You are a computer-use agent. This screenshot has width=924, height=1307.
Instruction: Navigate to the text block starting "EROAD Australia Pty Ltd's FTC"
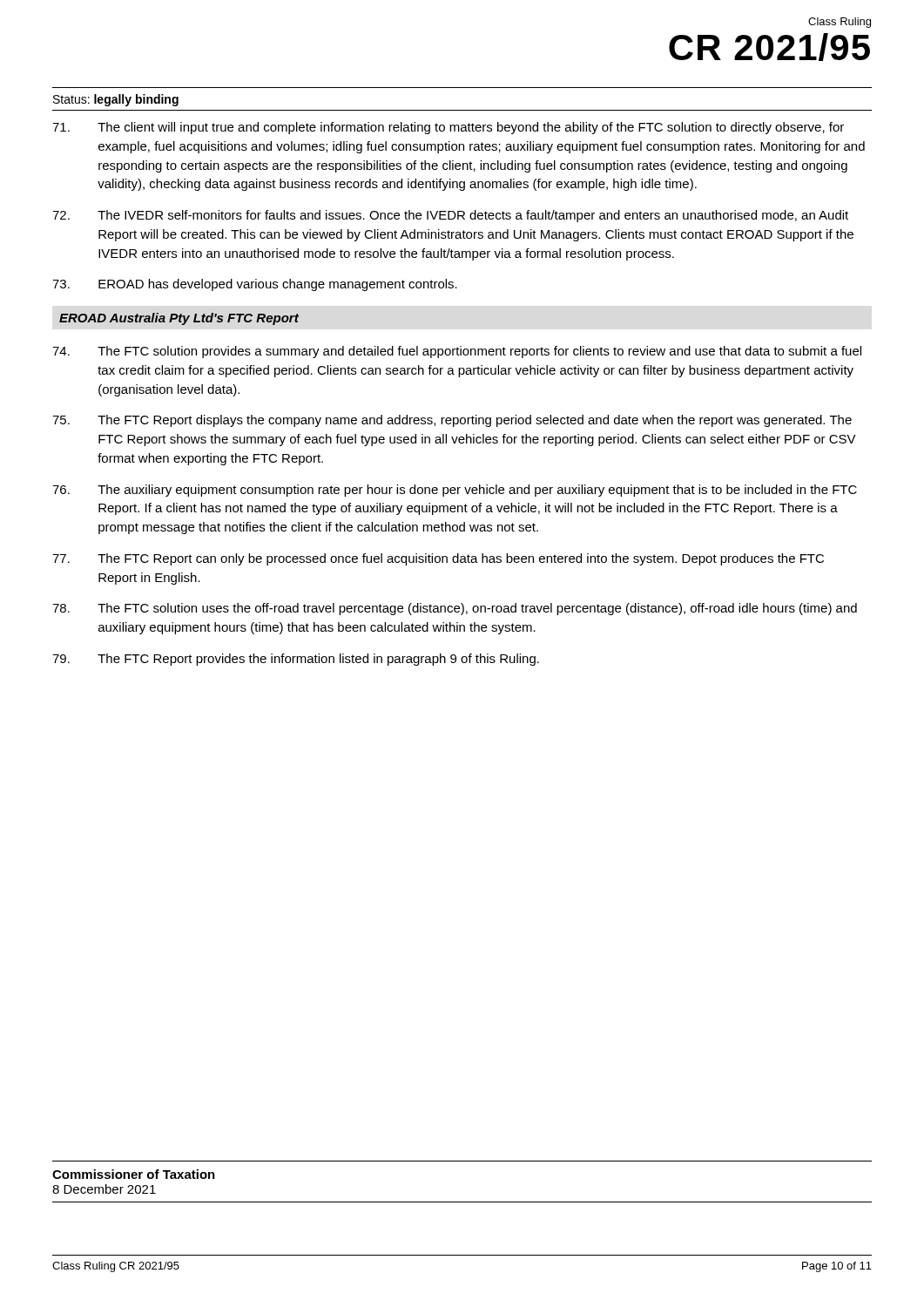(179, 318)
